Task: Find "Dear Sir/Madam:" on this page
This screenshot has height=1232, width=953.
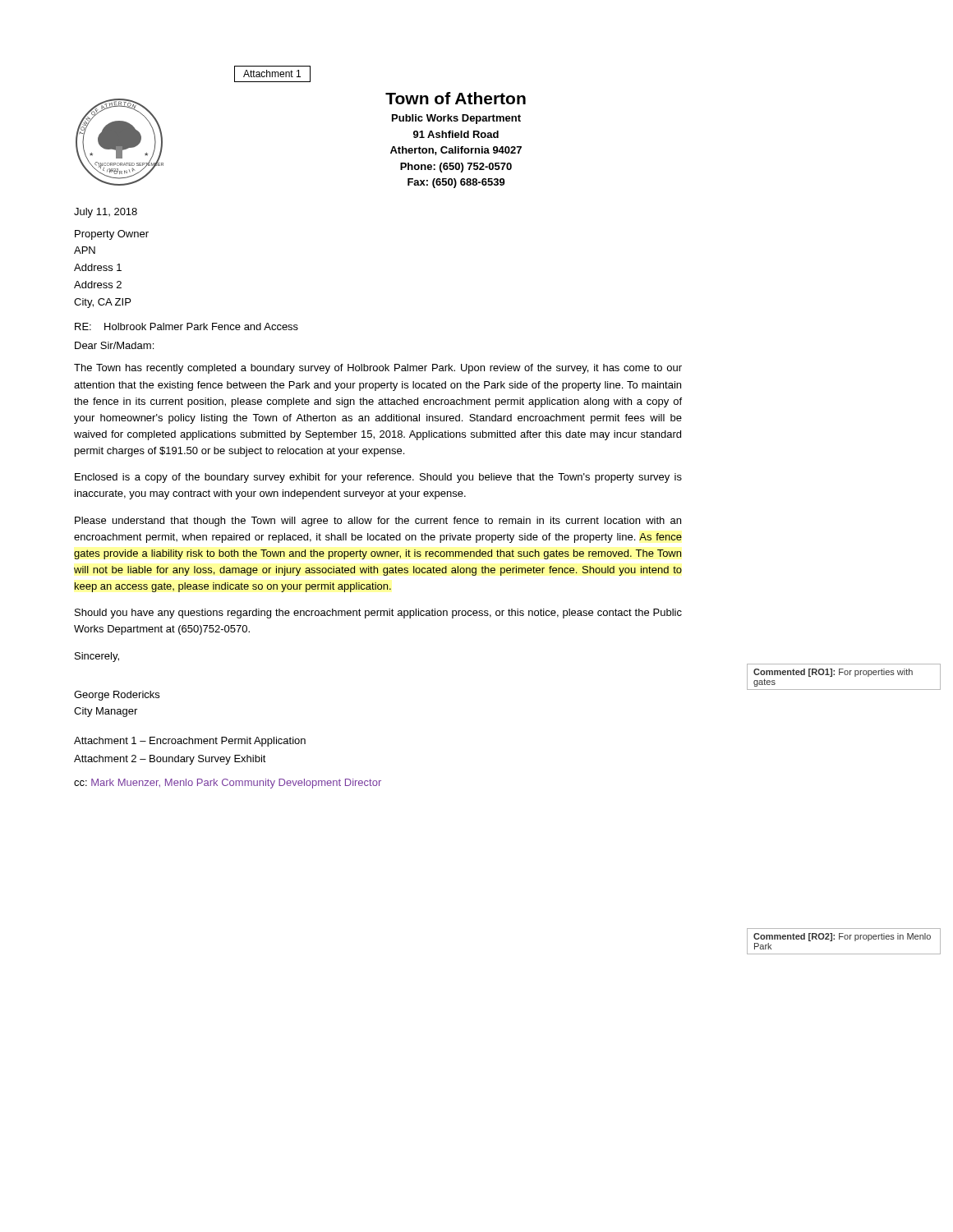Action: click(x=114, y=346)
